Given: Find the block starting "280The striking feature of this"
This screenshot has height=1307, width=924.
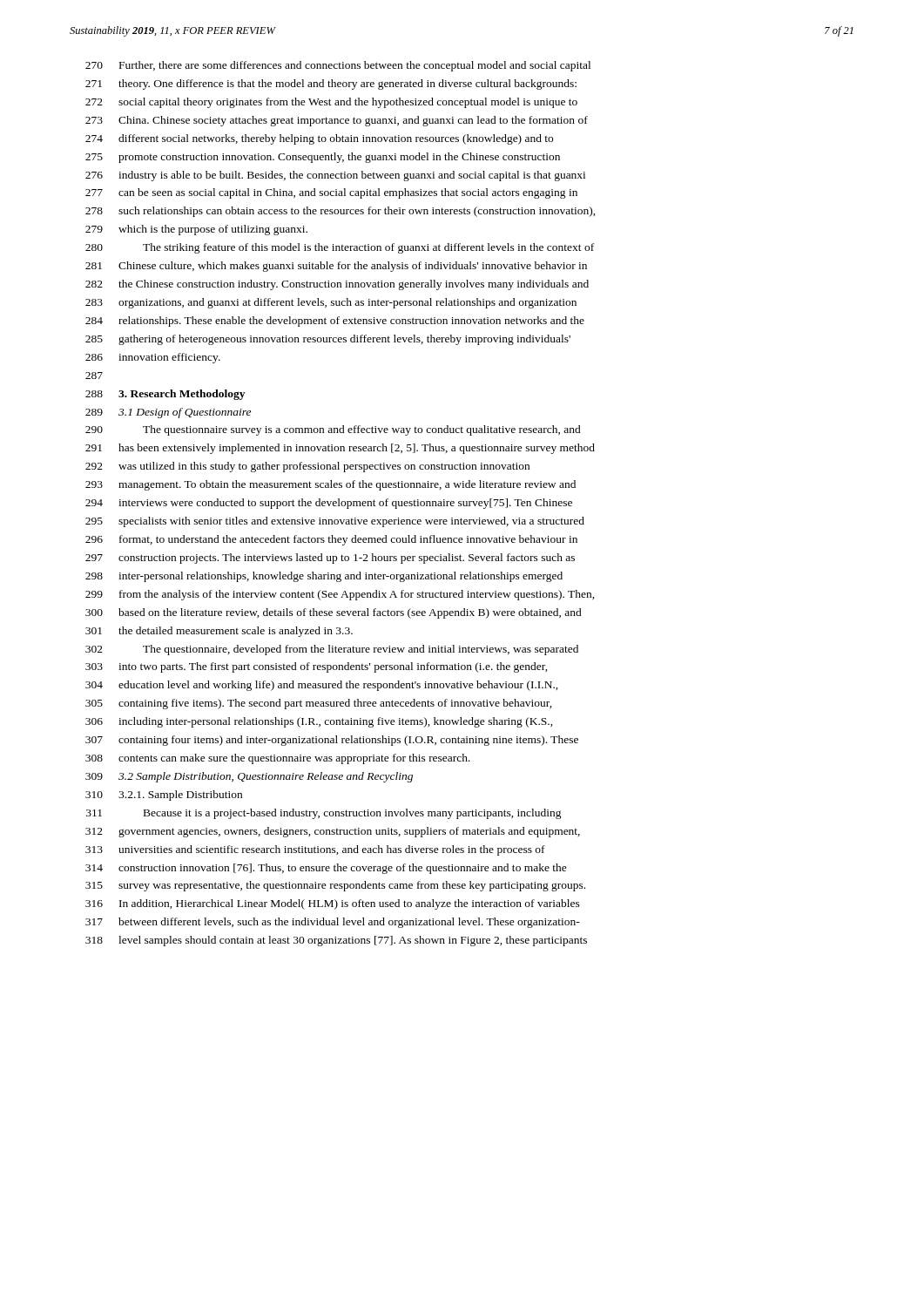Looking at the screenshot, I should pos(462,303).
